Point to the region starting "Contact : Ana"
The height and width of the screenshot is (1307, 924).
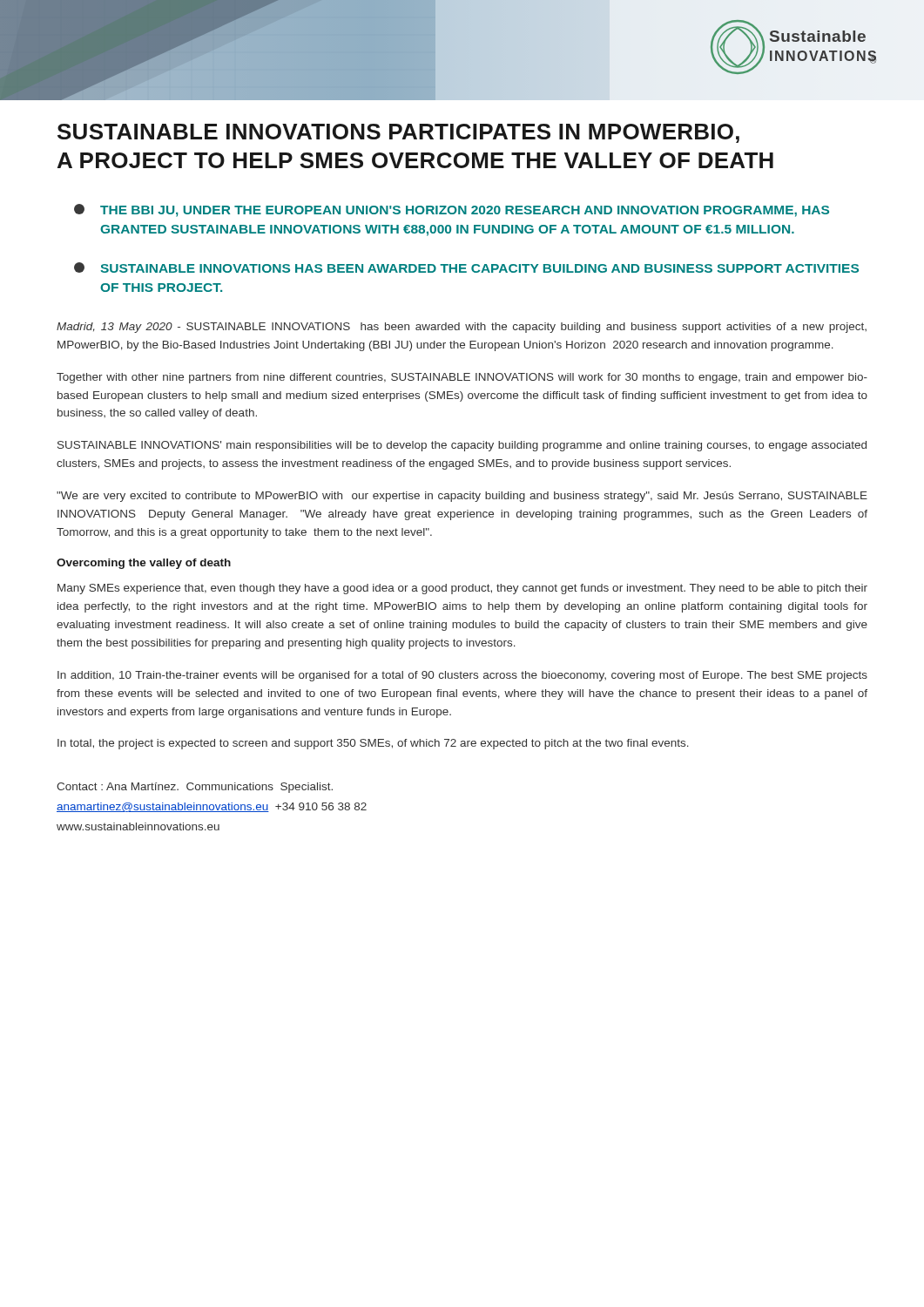click(x=212, y=807)
